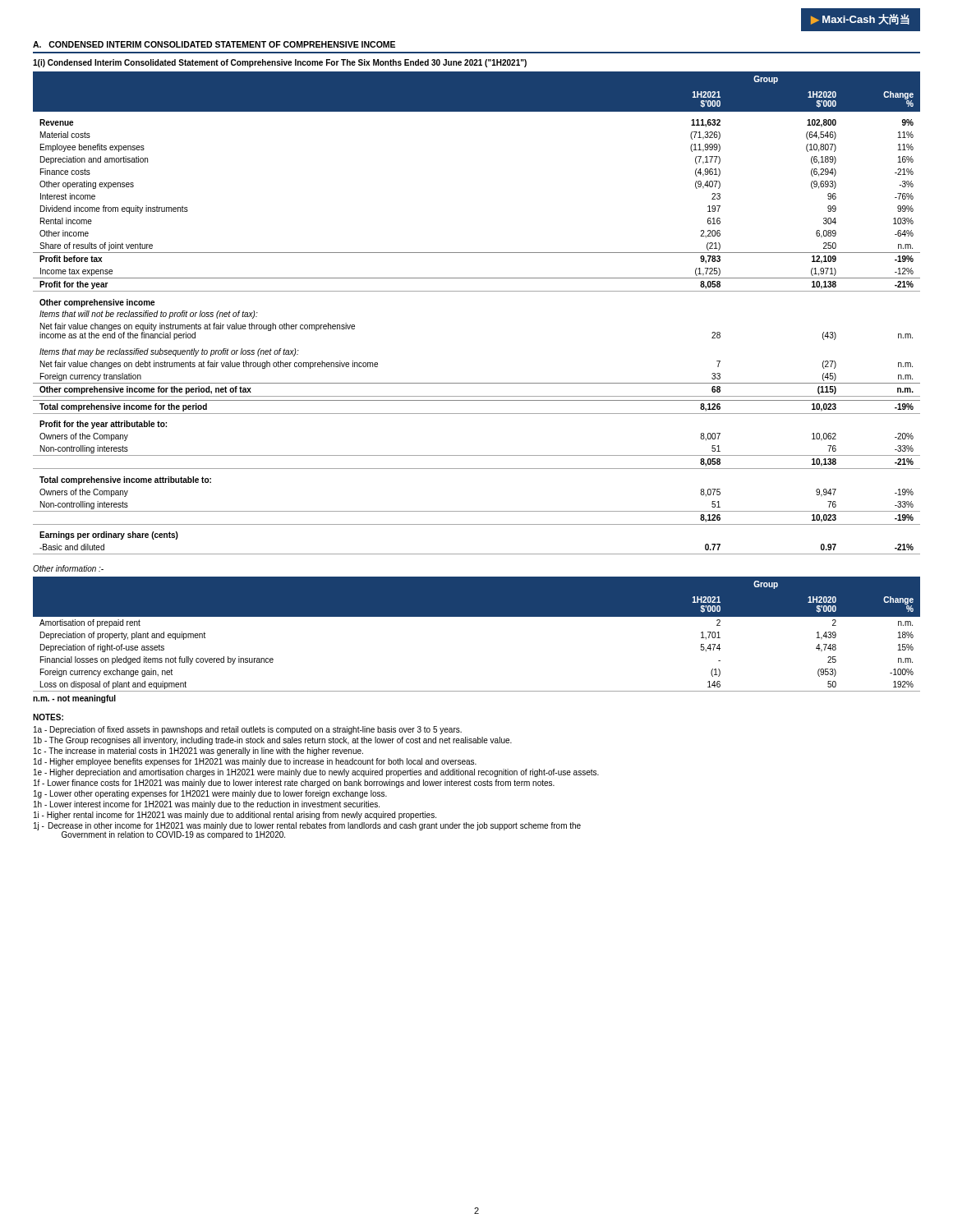
Task: Click on the list item that says "1a - Depreciation of fixed assets in"
Action: [x=247, y=730]
